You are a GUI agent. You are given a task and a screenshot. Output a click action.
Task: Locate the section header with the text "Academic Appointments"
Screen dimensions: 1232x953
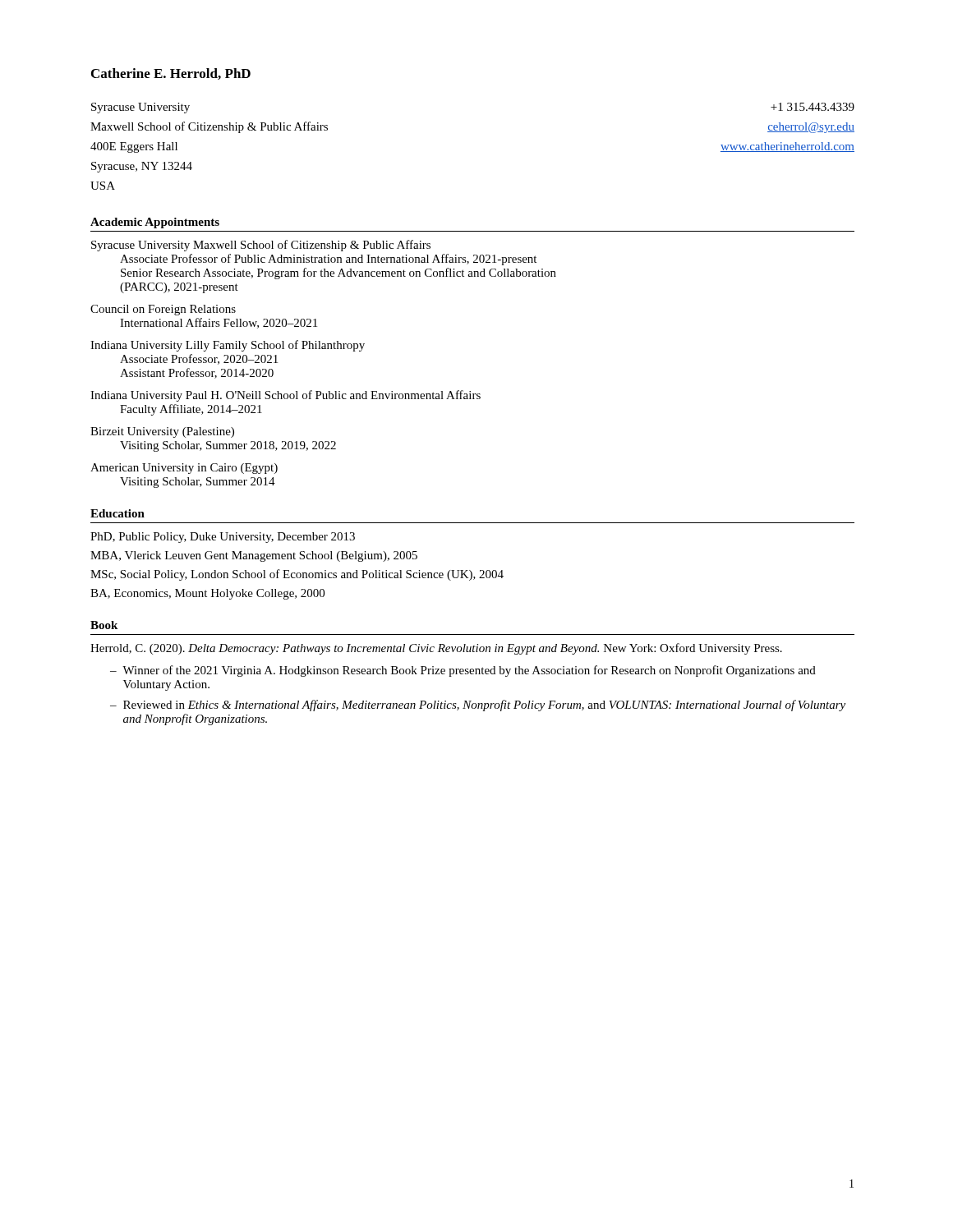(x=155, y=222)
